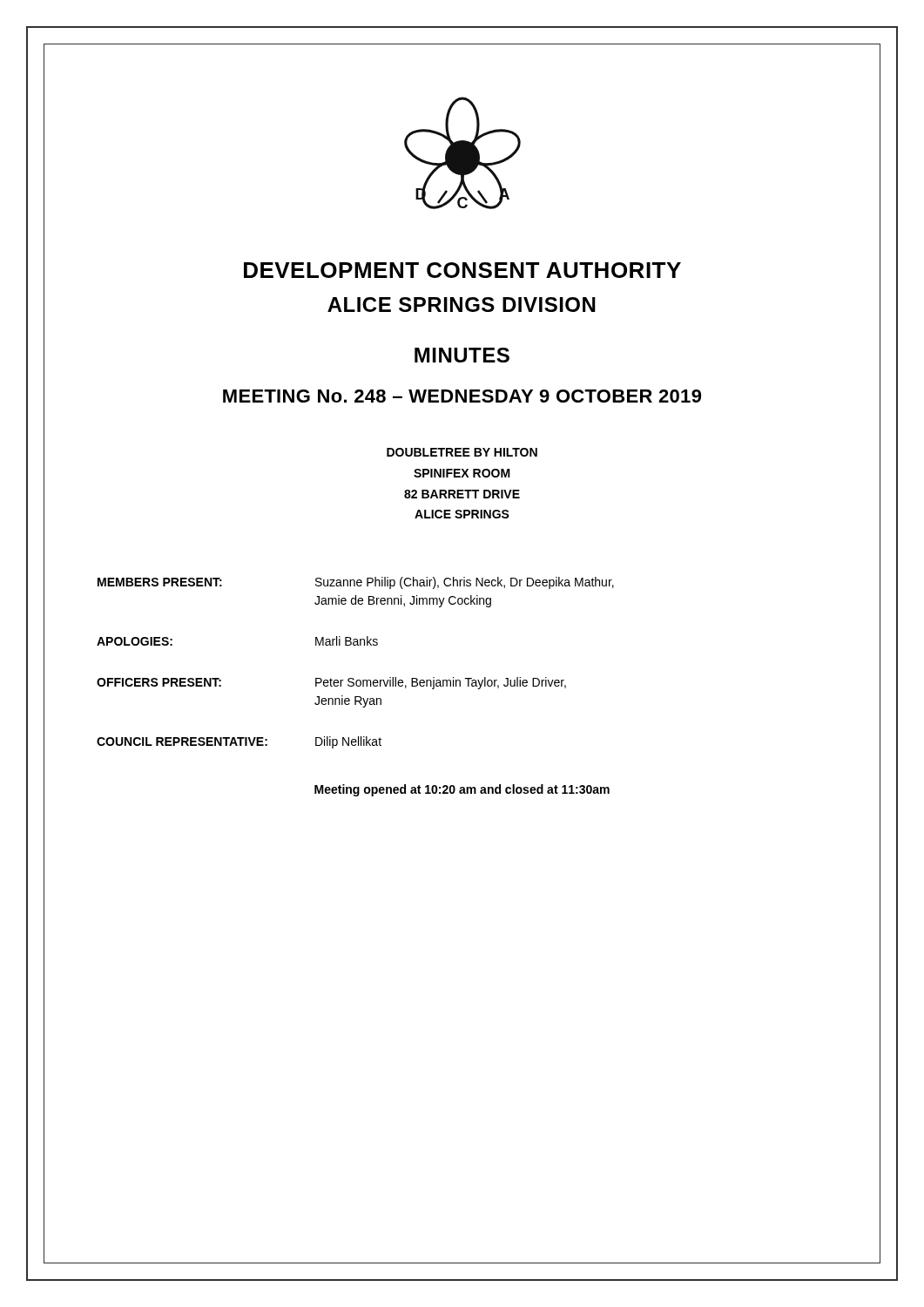Locate the block of text that opens with "MEMBERS PRESENT: Suzanne"
This screenshot has width=924, height=1307.
pyautogui.click(x=462, y=594)
